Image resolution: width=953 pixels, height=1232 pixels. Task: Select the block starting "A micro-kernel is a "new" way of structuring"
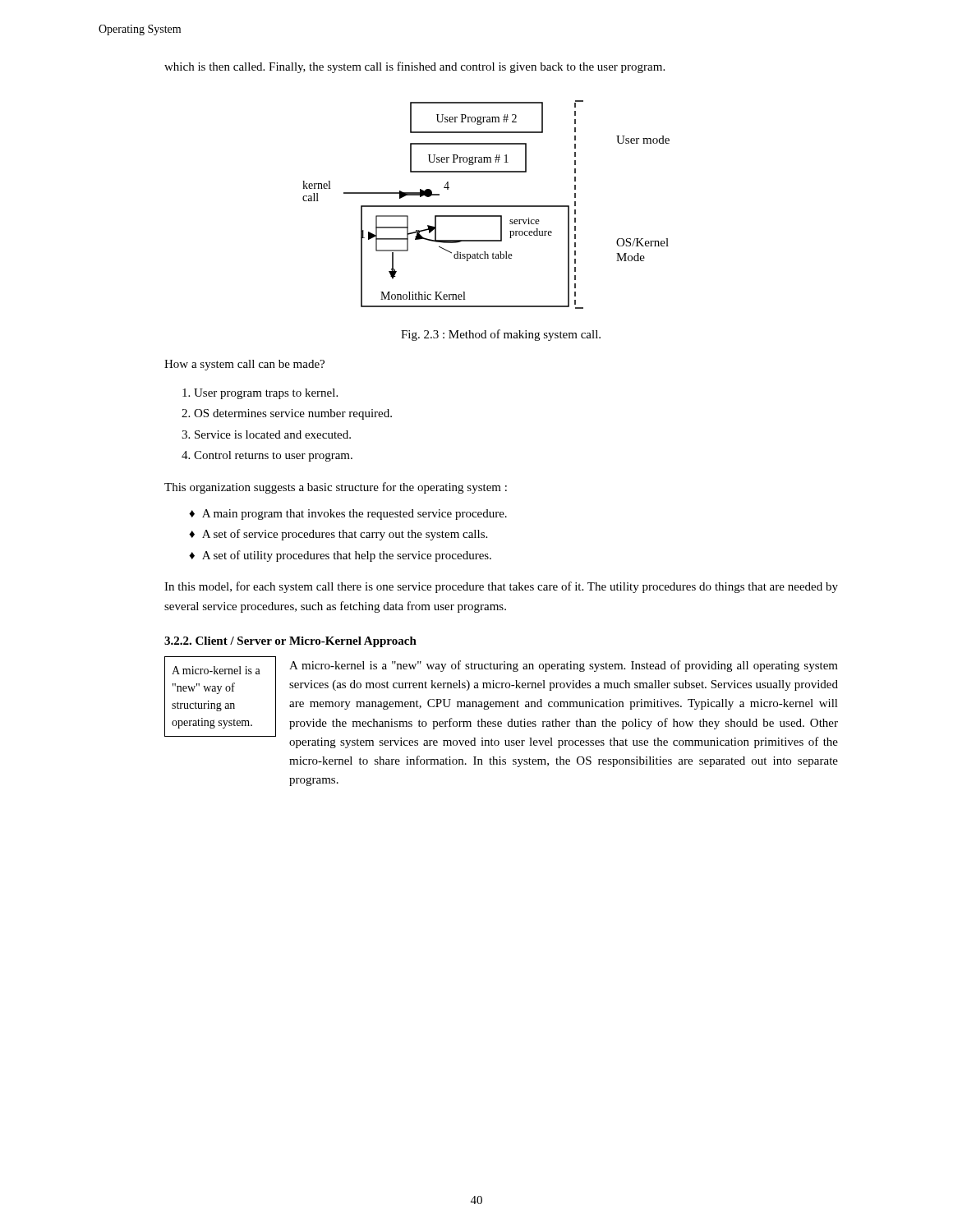564,722
